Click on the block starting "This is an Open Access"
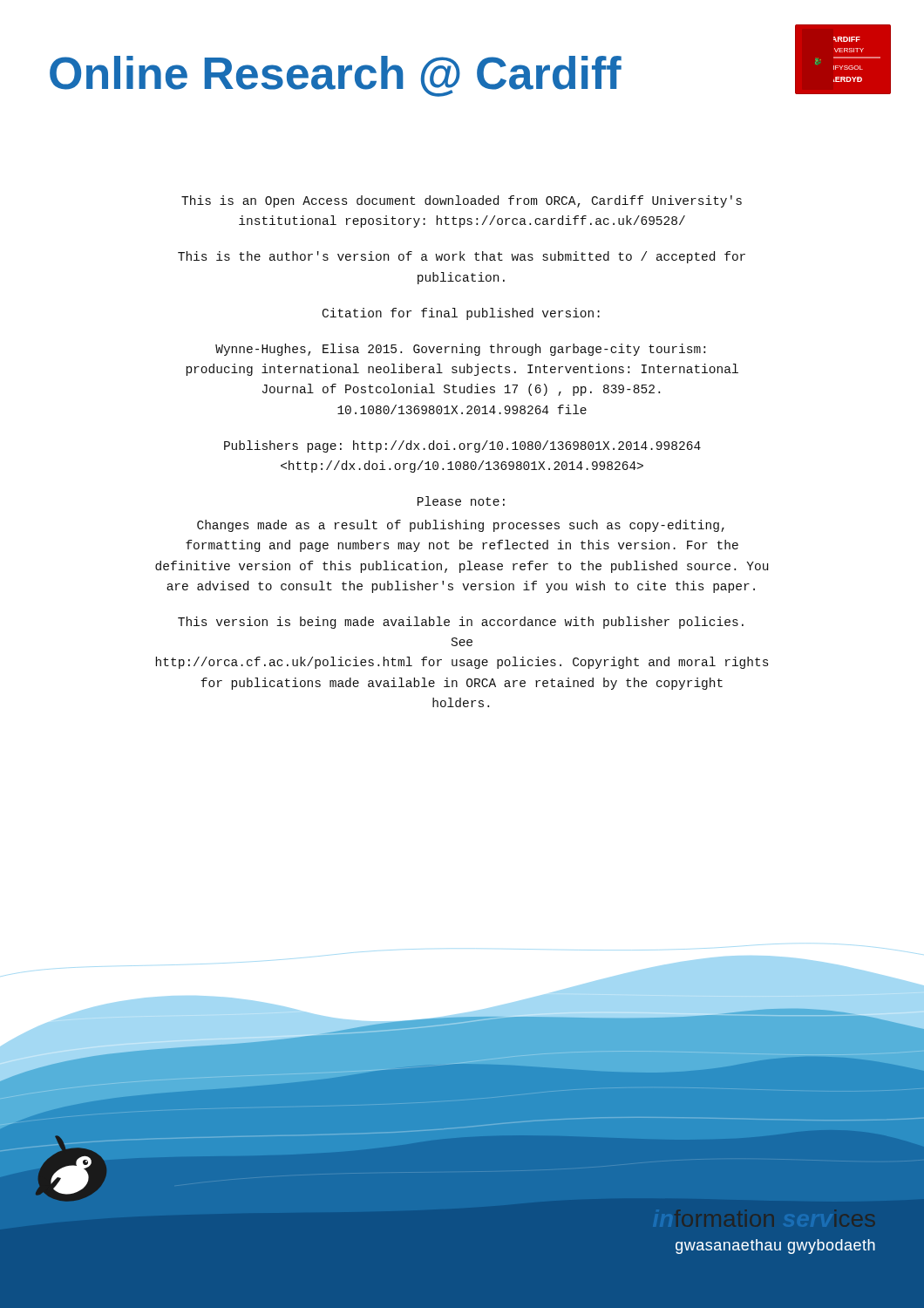The width and height of the screenshot is (924, 1308). click(462, 212)
